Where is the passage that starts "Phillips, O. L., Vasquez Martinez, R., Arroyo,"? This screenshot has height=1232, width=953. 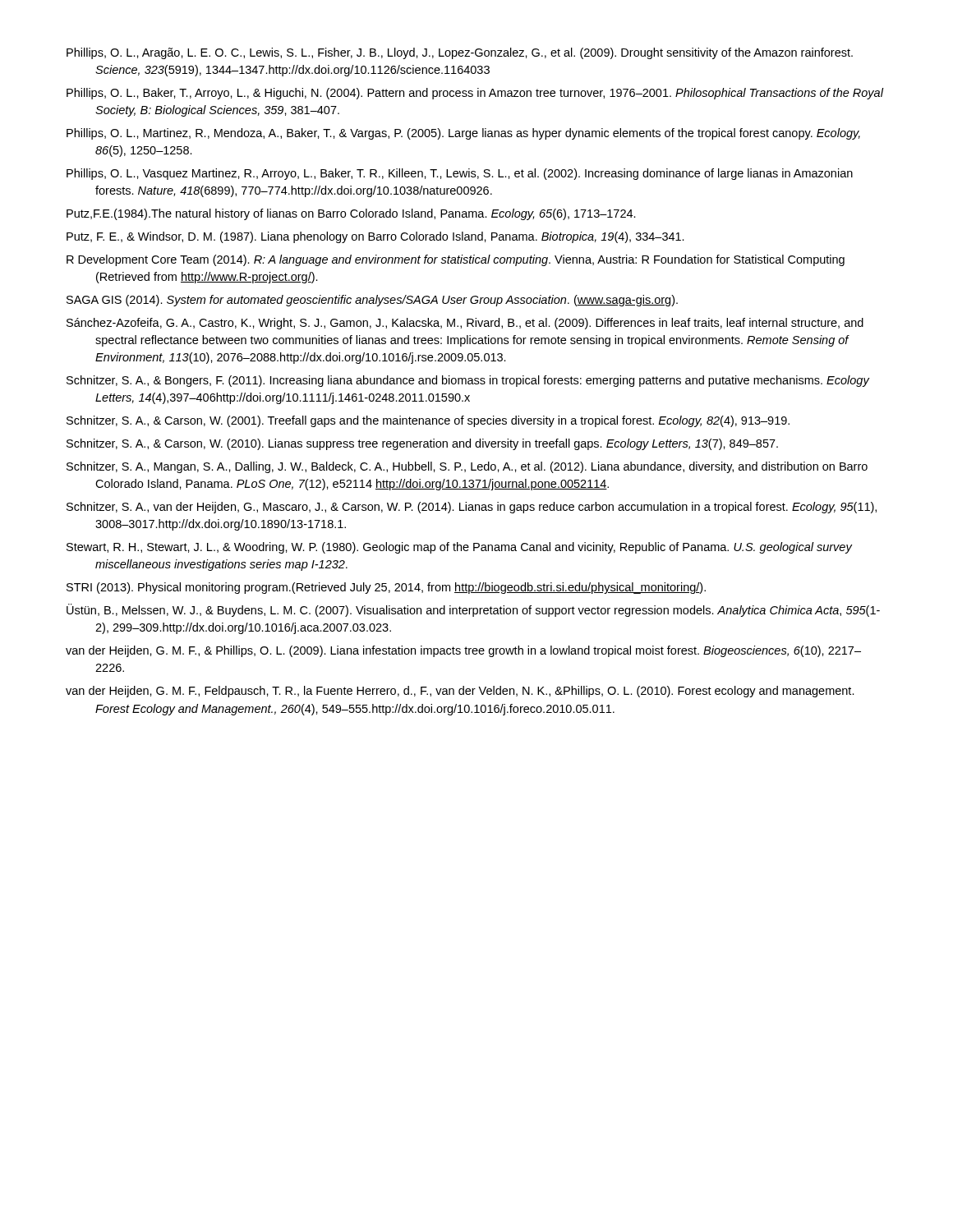tap(459, 182)
